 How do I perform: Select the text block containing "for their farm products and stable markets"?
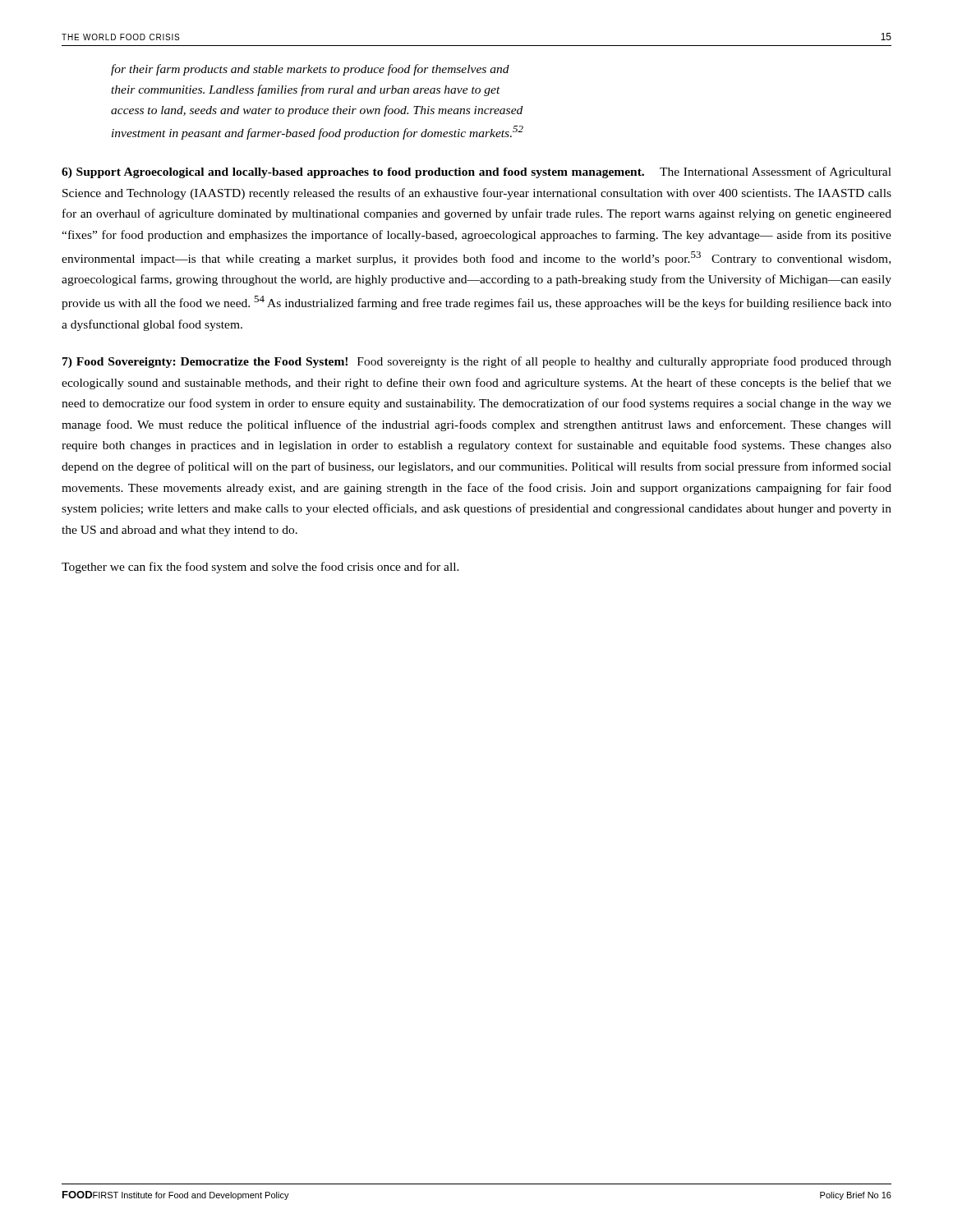tap(317, 100)
